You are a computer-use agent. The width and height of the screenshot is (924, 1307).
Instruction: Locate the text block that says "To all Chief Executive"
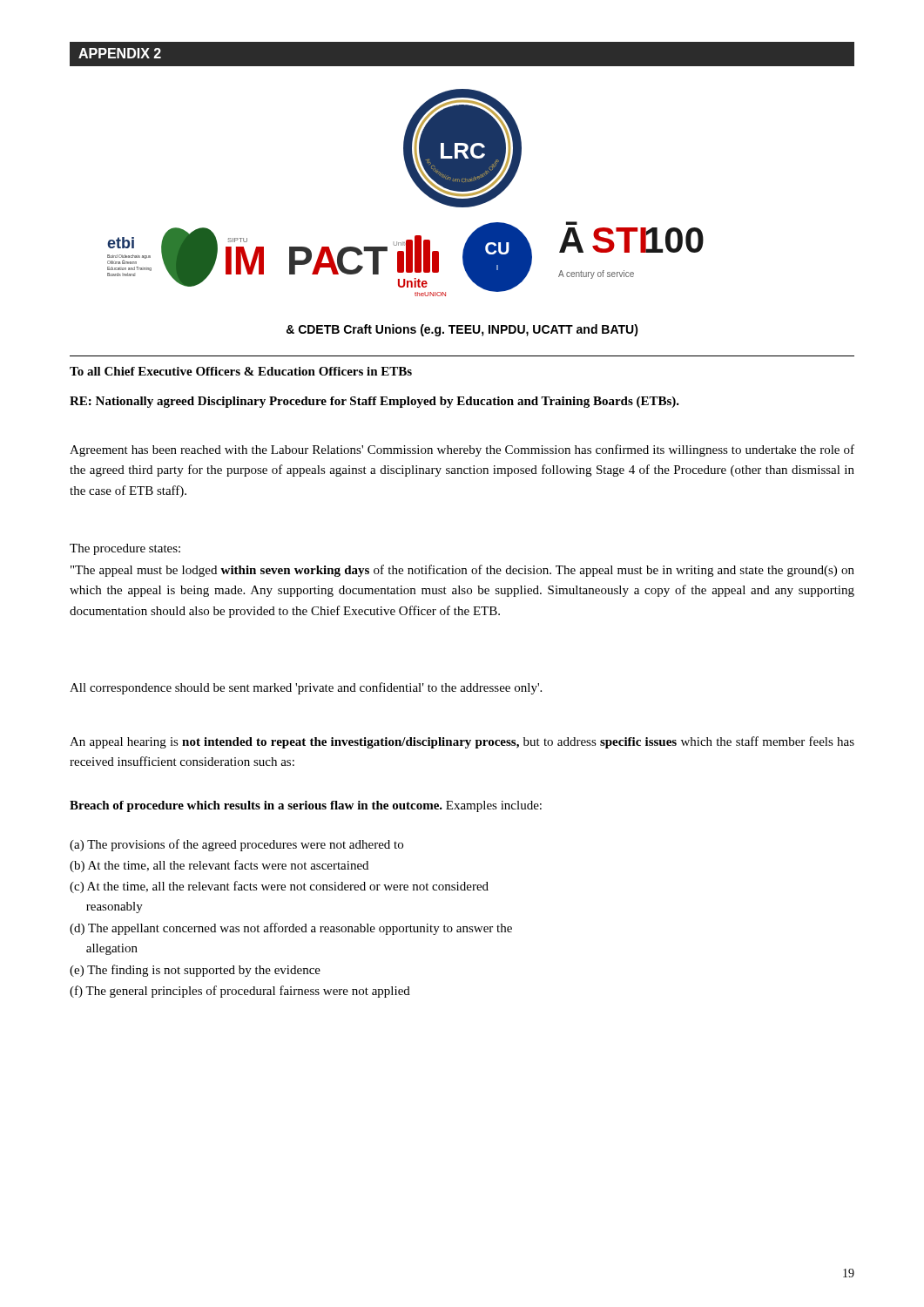241,371
